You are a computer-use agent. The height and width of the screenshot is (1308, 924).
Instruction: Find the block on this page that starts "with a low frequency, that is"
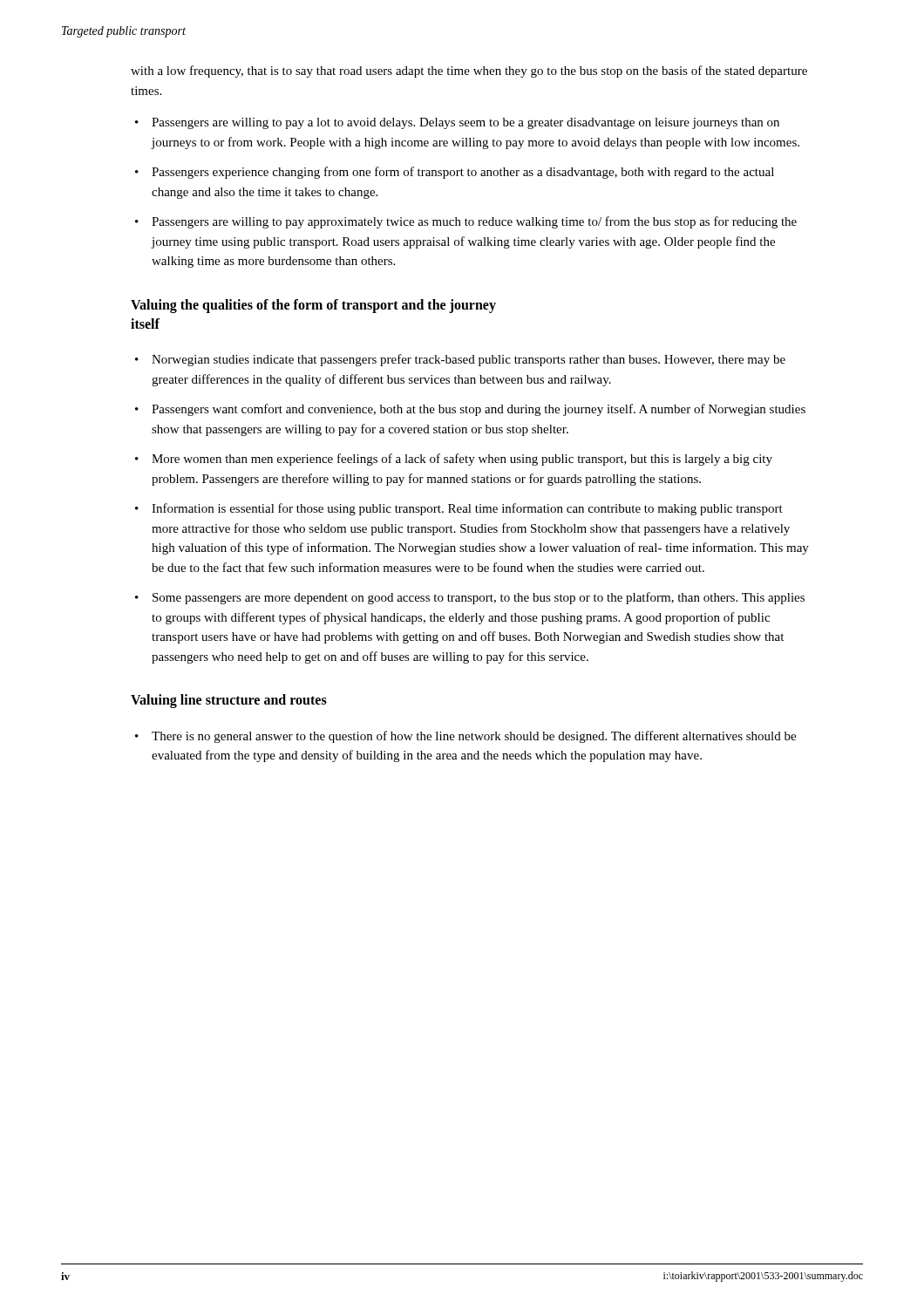[469, 80]
